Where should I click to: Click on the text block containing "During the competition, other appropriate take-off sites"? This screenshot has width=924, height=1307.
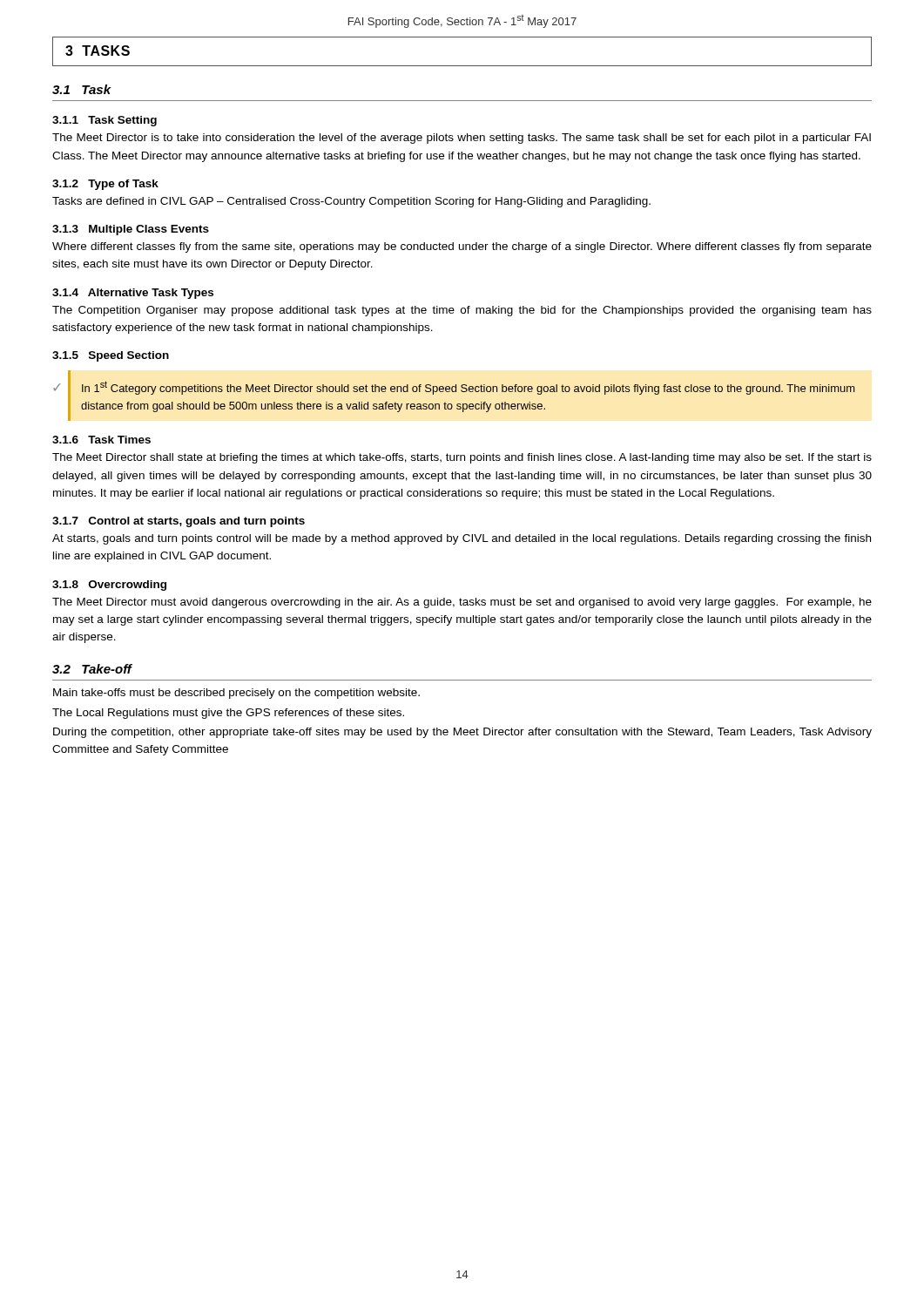coord(462,740)
